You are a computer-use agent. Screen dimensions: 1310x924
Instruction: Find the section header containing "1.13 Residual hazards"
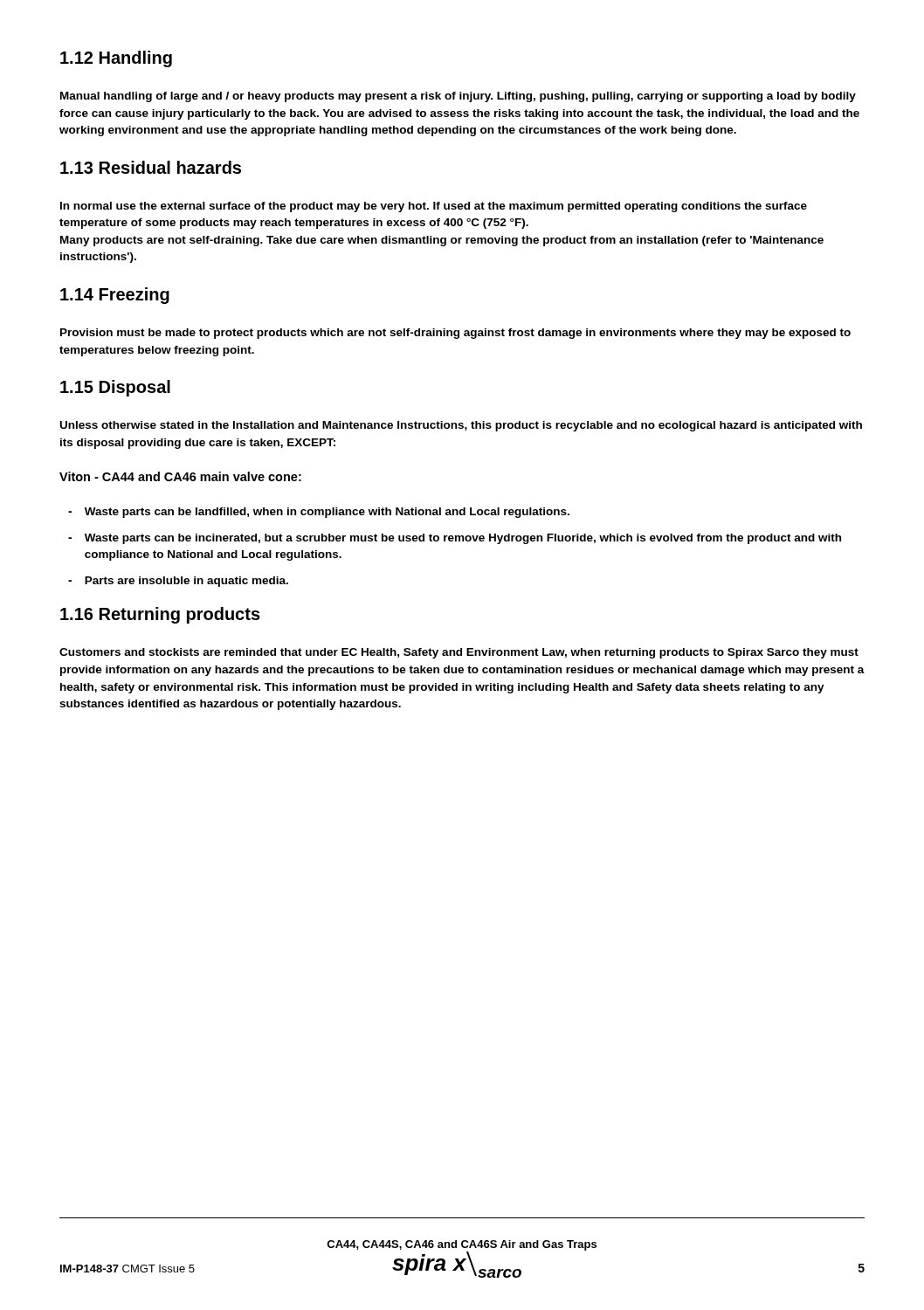(151, 167)
